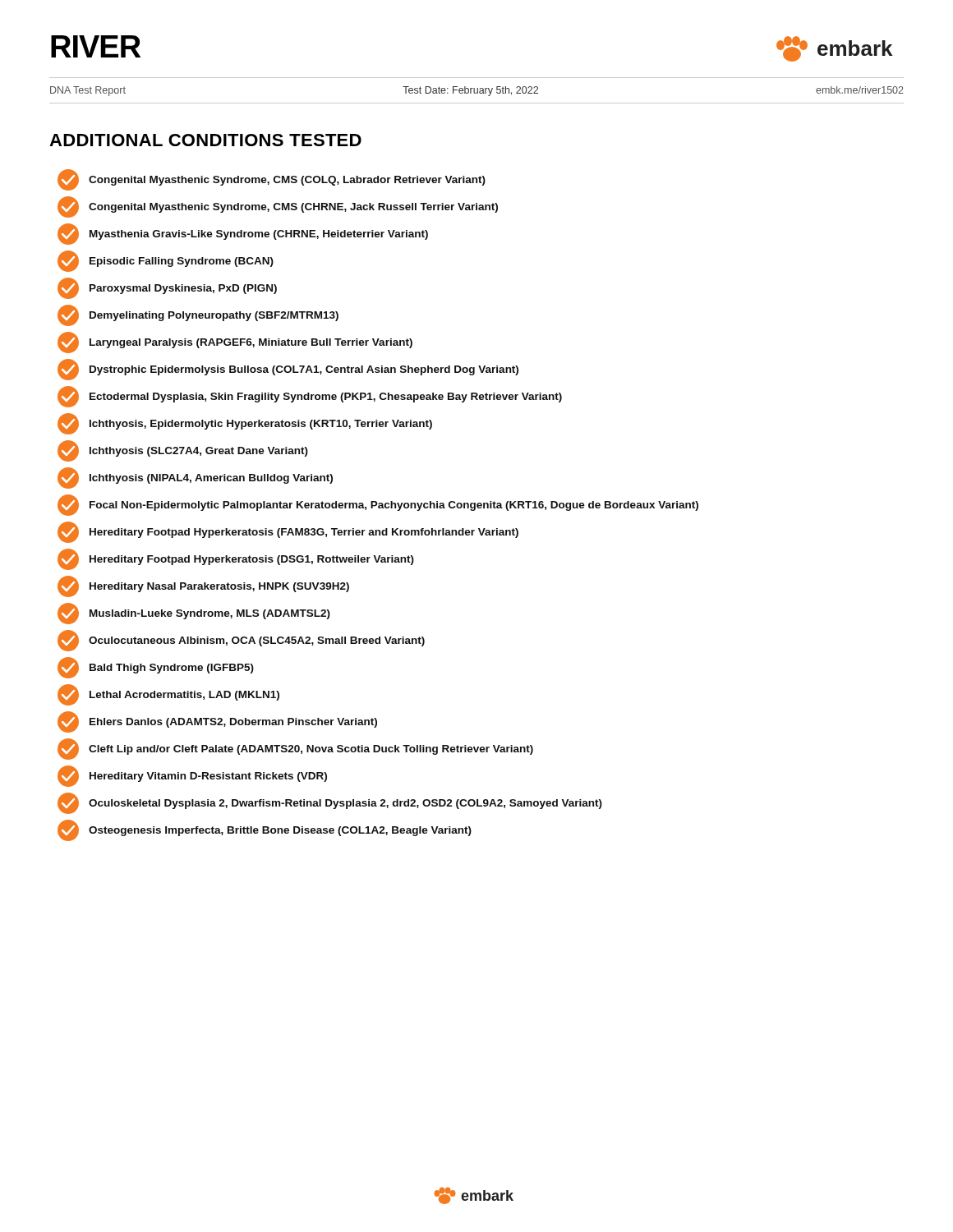Where does it say "Episodic Falling Syndrome (BCAN)"?
Screen dimensions: 1232x953
point(166,261)
